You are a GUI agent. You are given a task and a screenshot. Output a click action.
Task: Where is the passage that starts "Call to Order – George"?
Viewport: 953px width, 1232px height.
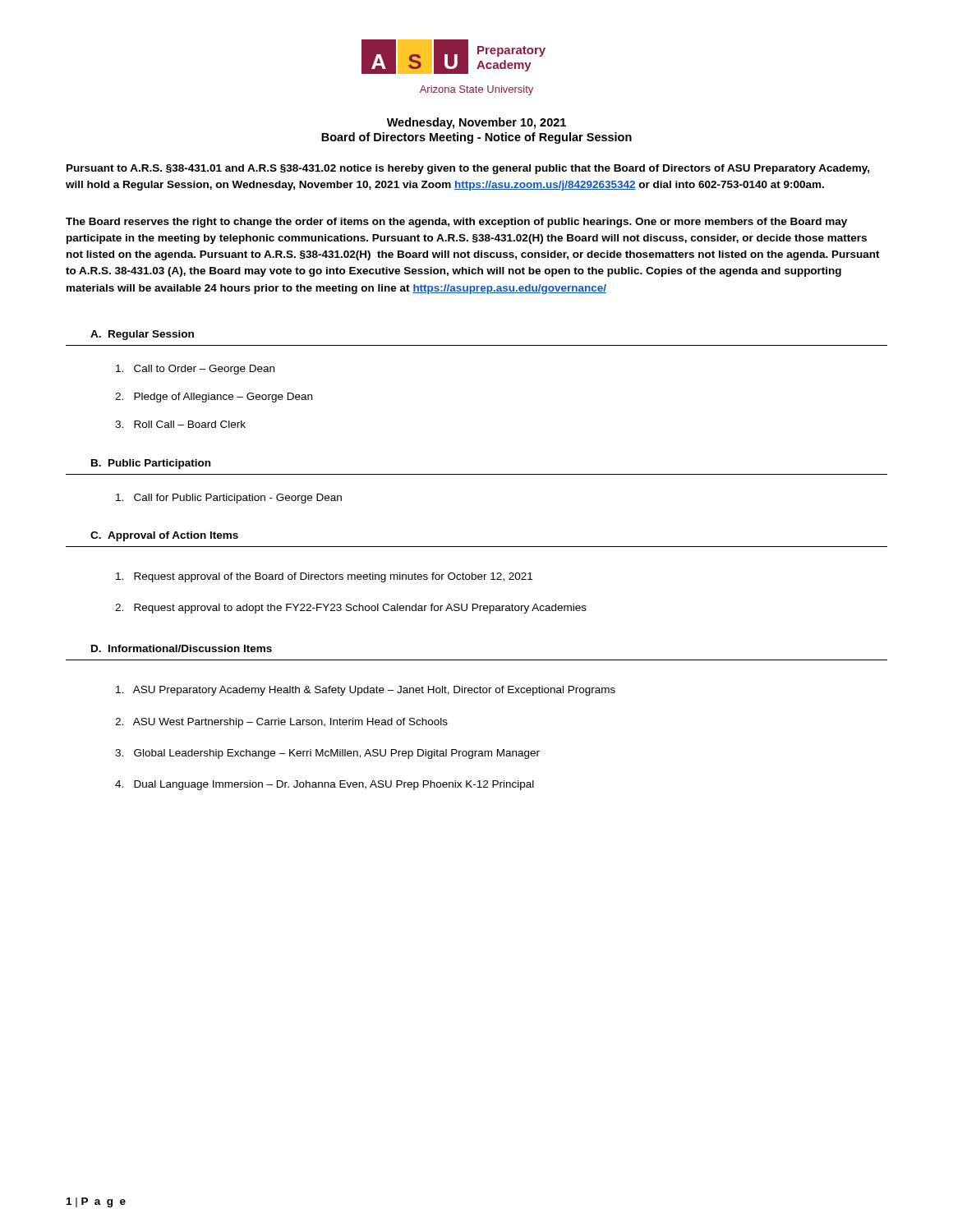(195, 368)
